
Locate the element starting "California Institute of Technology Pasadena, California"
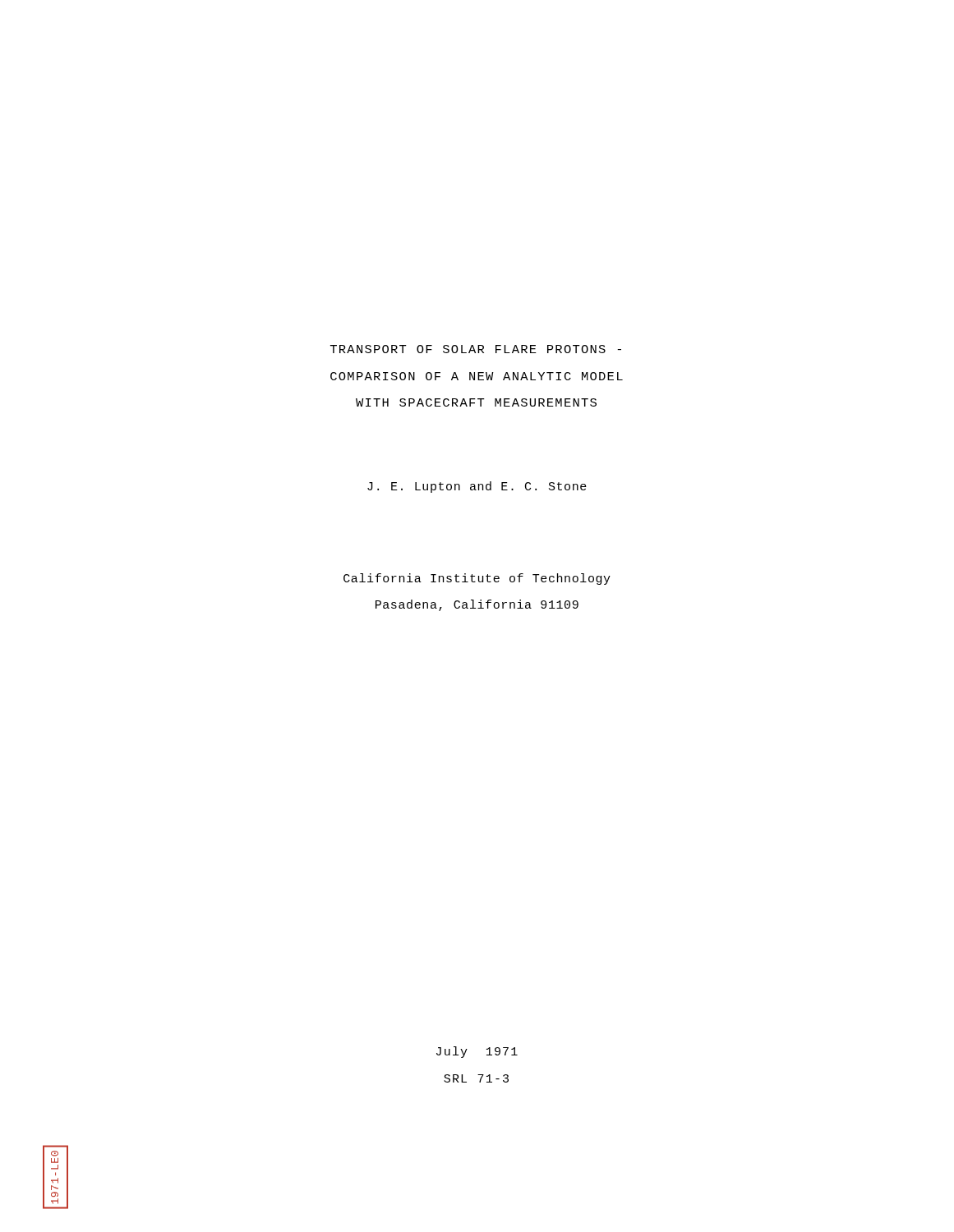tap(477, 592)
